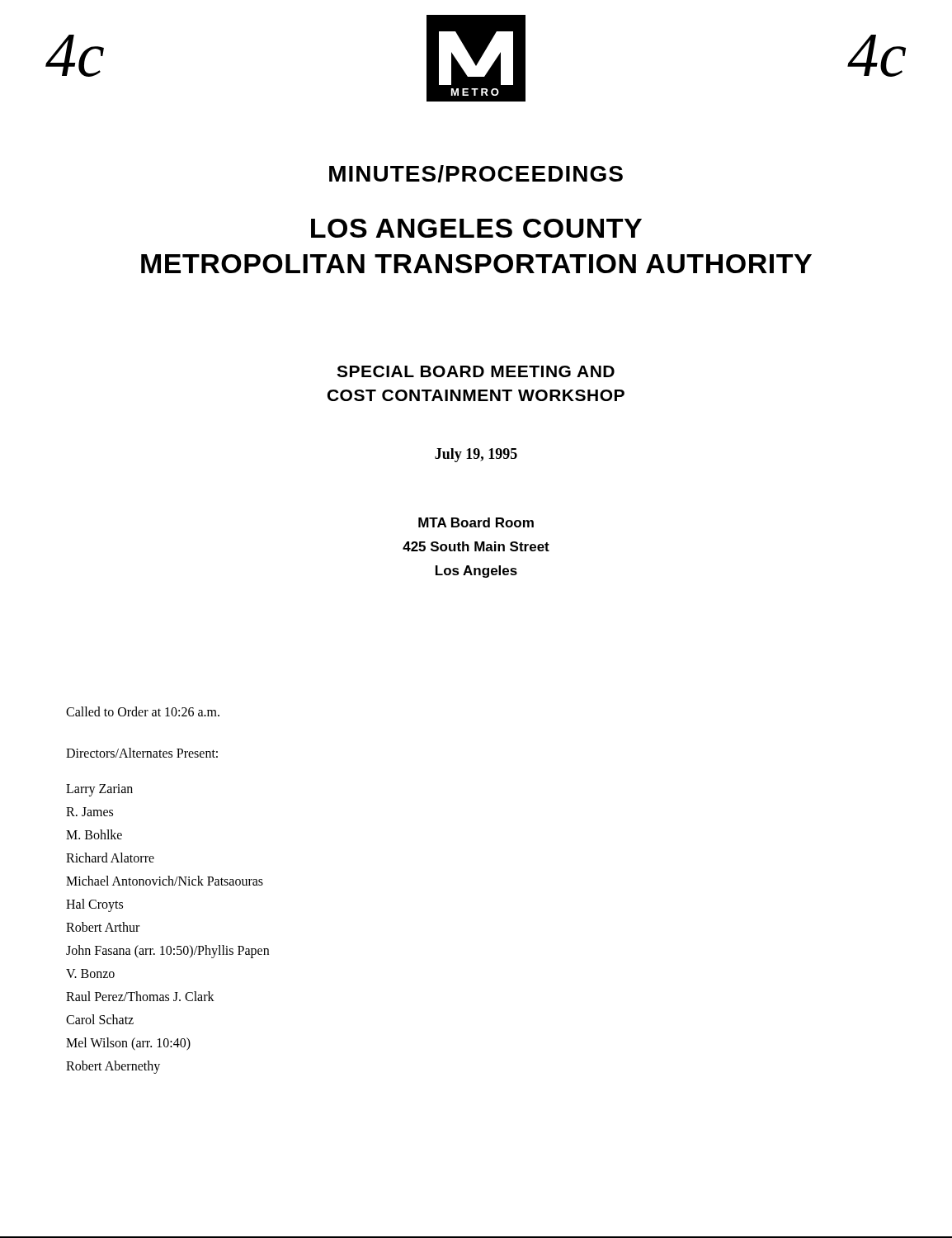Locate the text that says "Directors/Alternates Present:"
Image resolution: width=952 pixels, height=1238 pixels.
point(142,753)
